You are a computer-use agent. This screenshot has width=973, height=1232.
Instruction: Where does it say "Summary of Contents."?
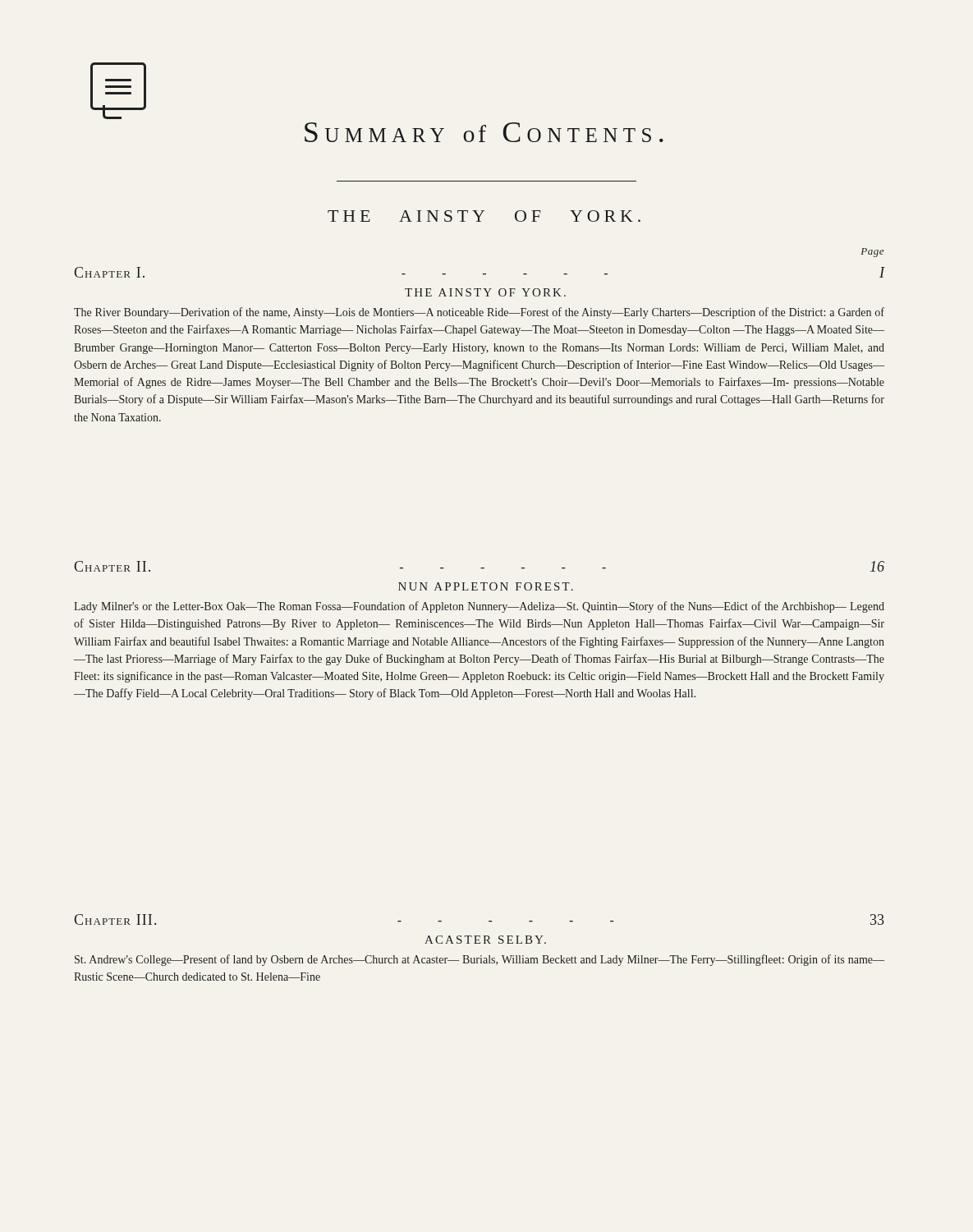(x=486, y=132)
